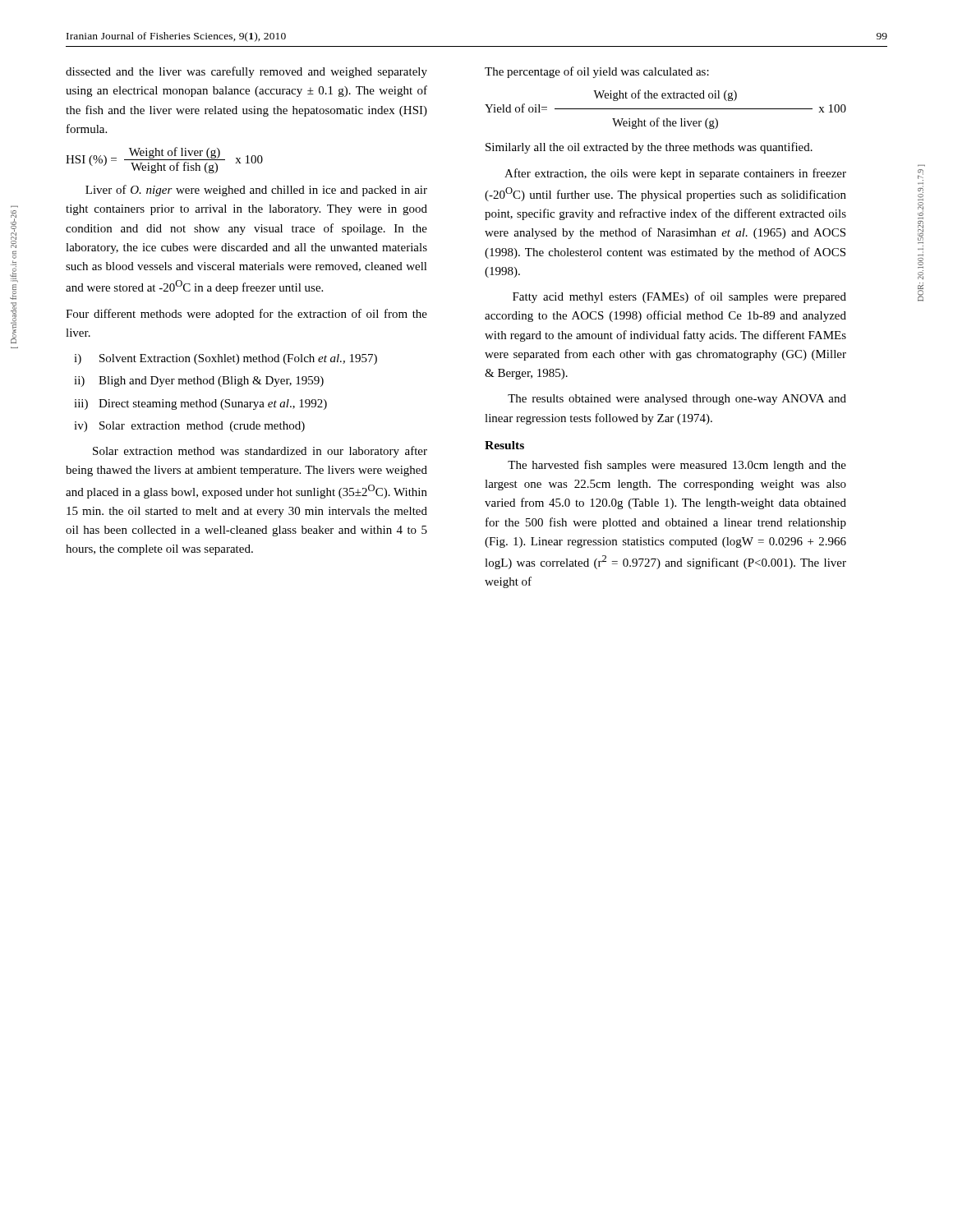Find the block on this page that starts "iv) Solar extraction method"

tap(251, 426)
